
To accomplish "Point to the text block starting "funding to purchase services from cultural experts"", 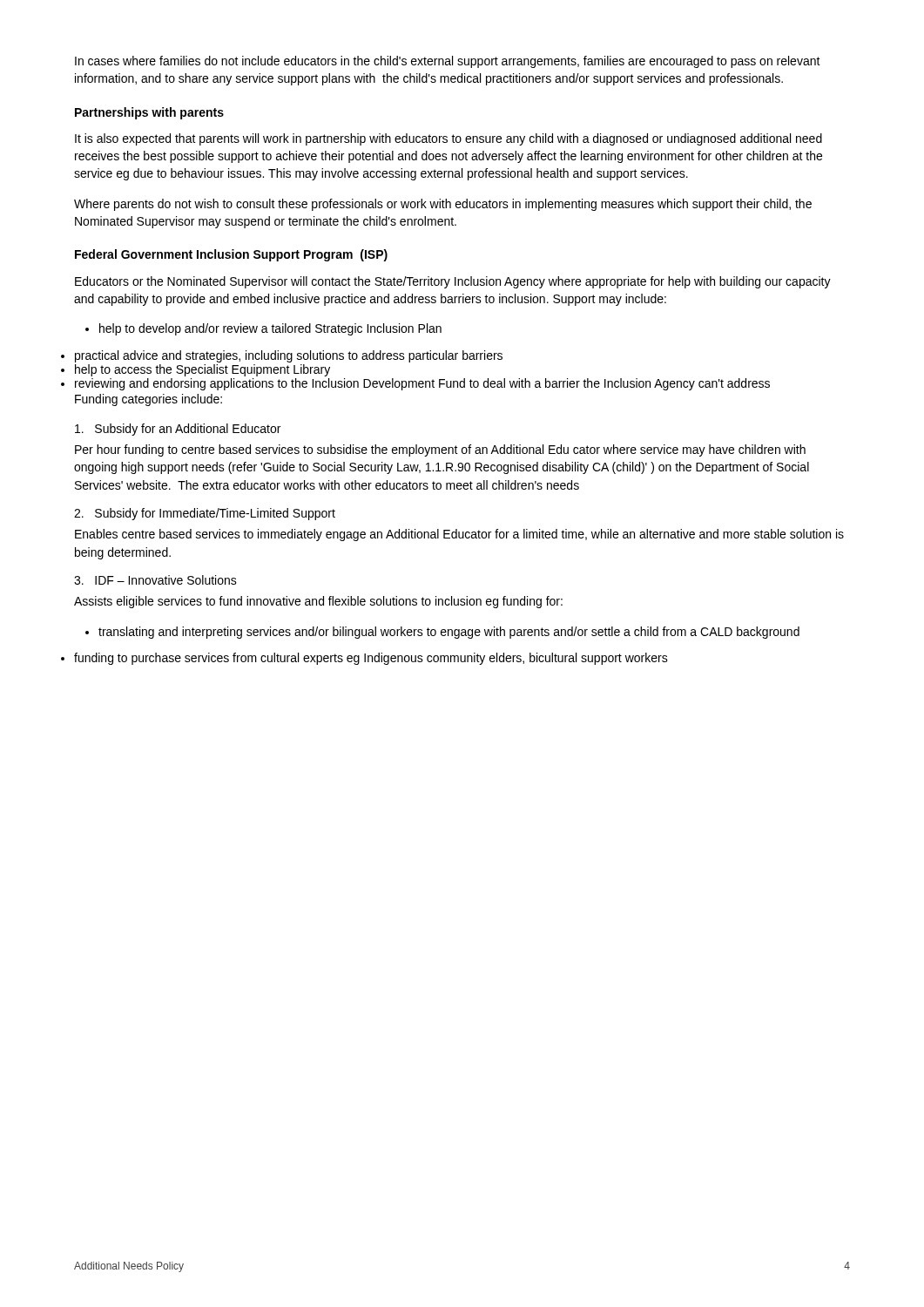I will [x=462, y=658].
